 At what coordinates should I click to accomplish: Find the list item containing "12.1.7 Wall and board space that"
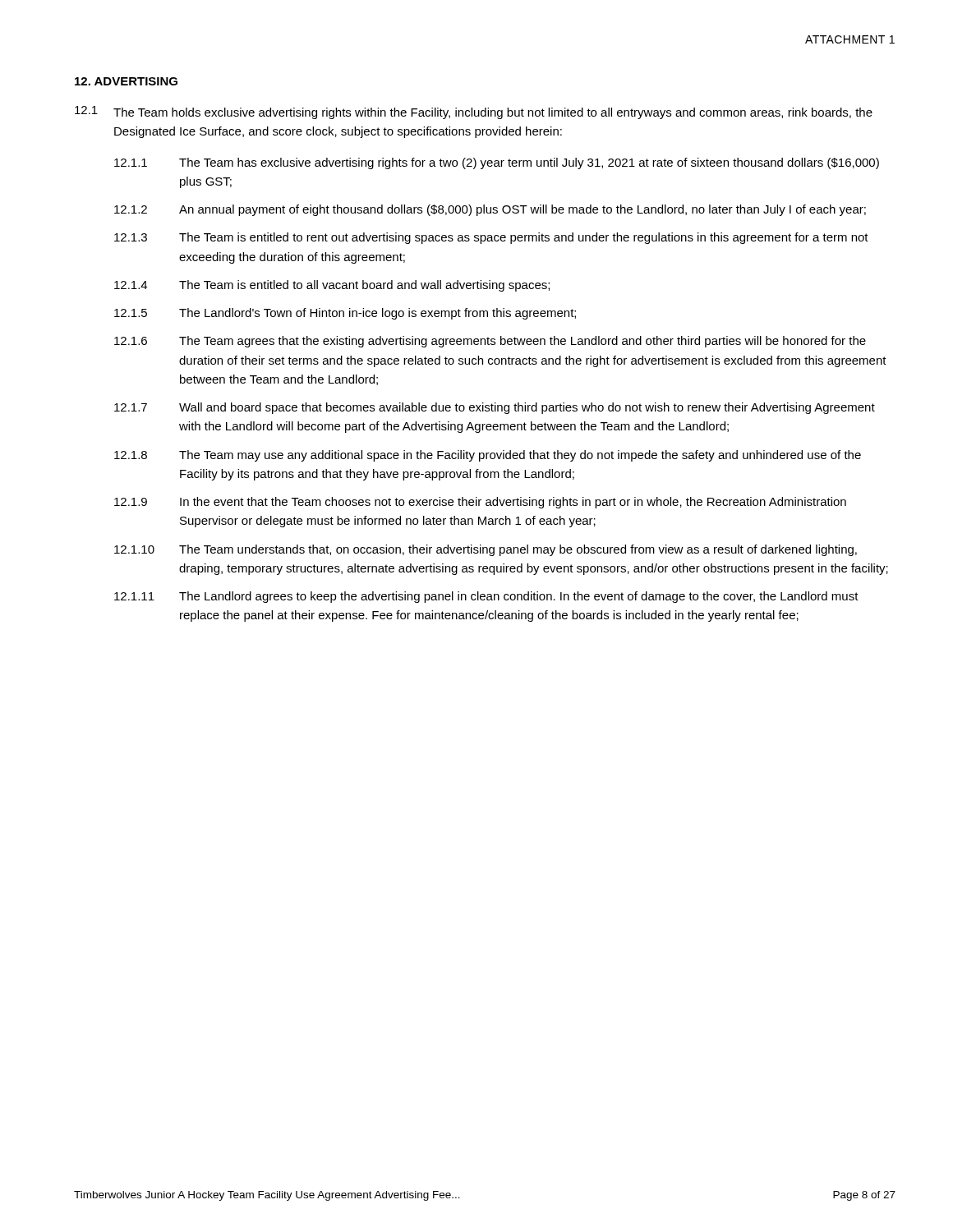504,417
